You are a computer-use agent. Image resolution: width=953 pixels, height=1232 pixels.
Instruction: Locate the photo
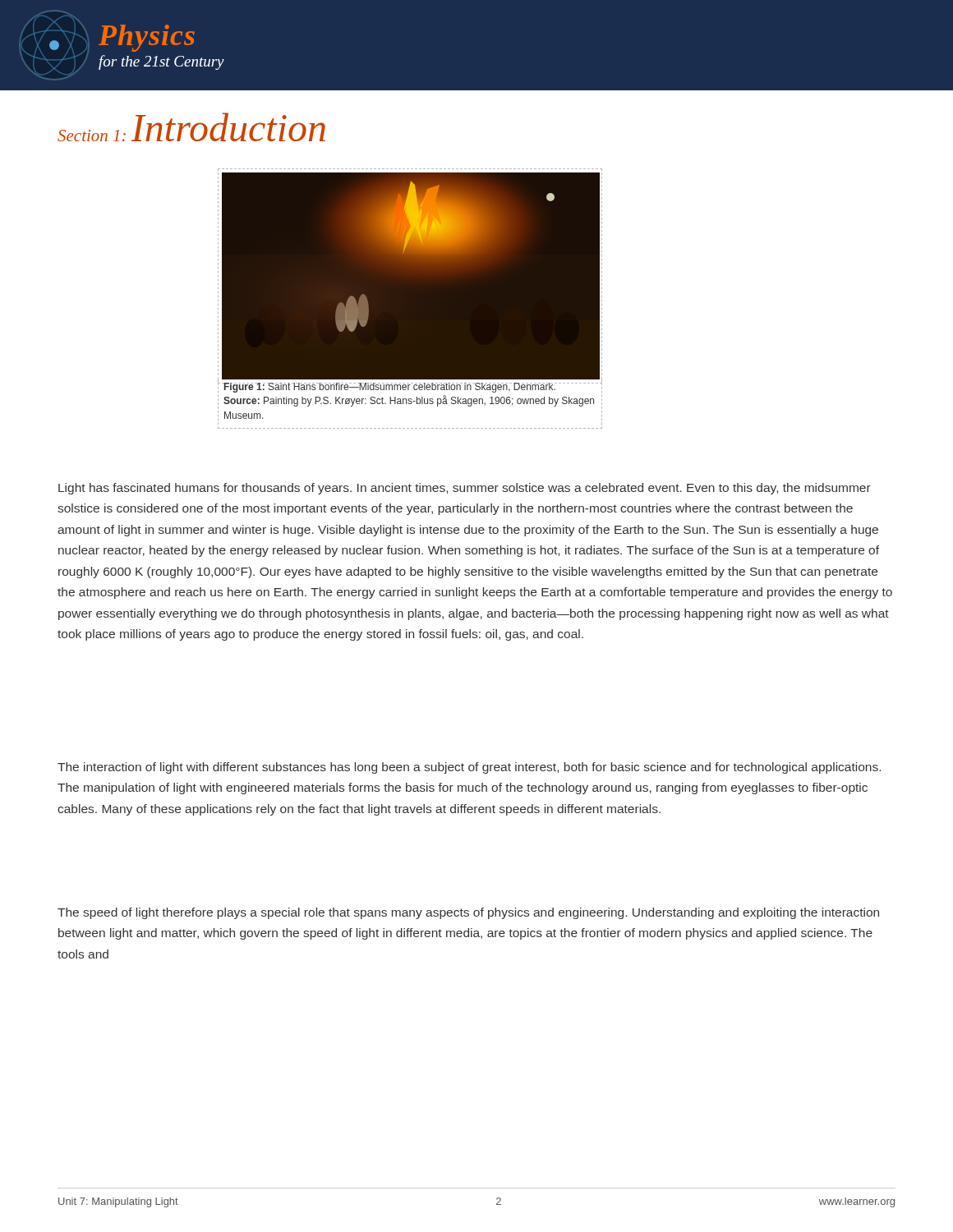(x=410, y=276)
